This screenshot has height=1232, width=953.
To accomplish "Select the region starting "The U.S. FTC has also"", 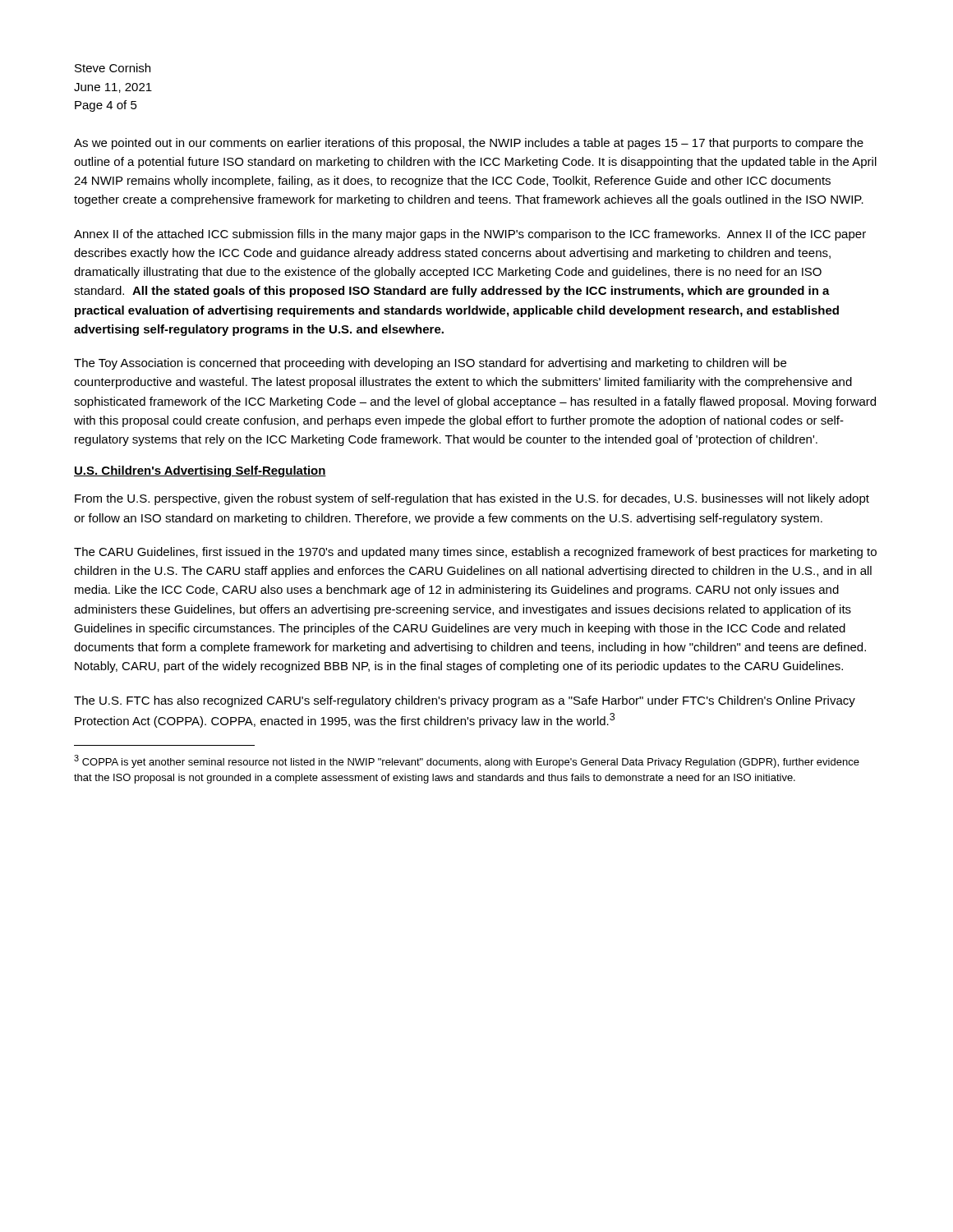I will coord(464,710).
